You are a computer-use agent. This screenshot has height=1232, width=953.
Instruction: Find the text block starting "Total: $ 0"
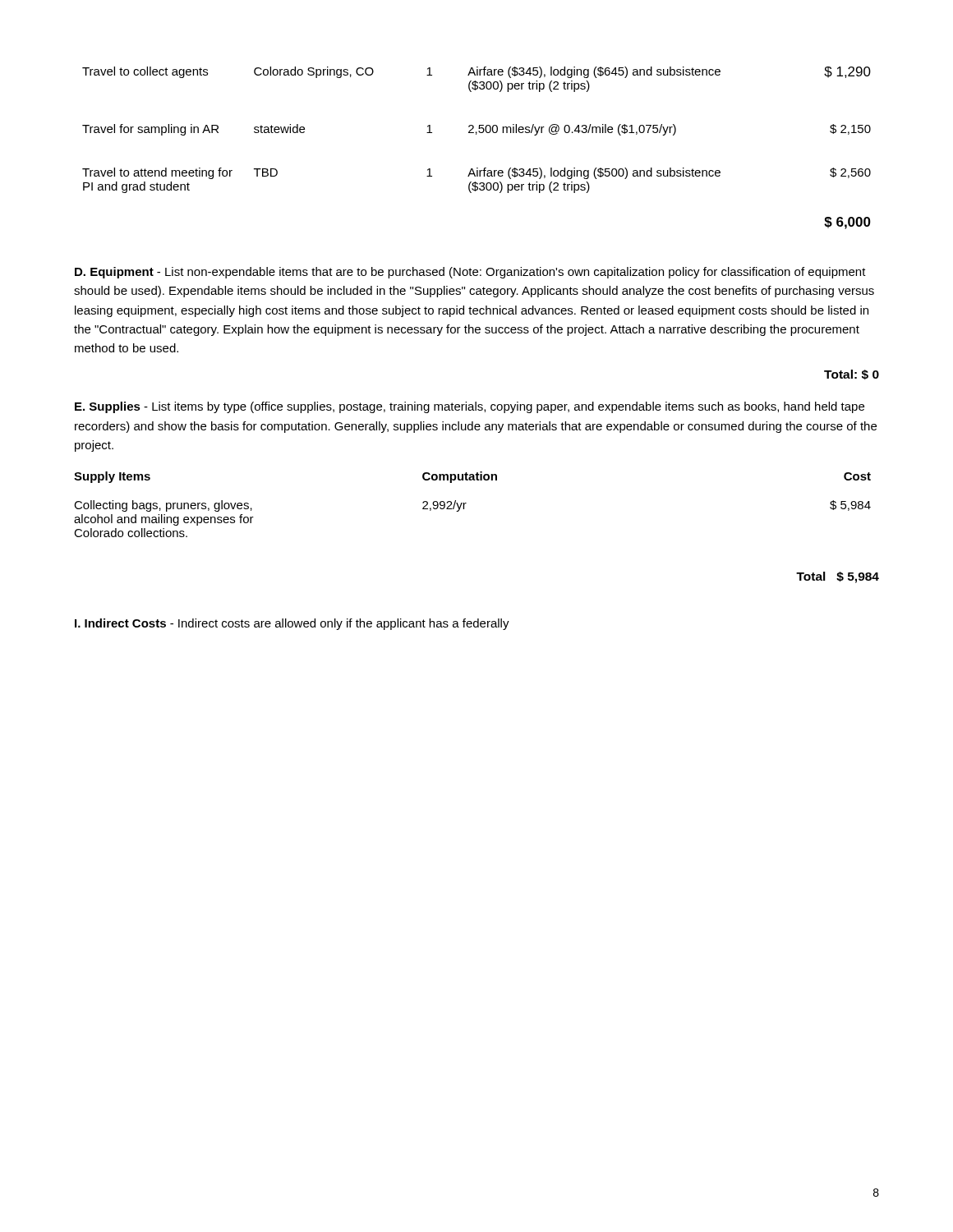click(x=852, y=374)
